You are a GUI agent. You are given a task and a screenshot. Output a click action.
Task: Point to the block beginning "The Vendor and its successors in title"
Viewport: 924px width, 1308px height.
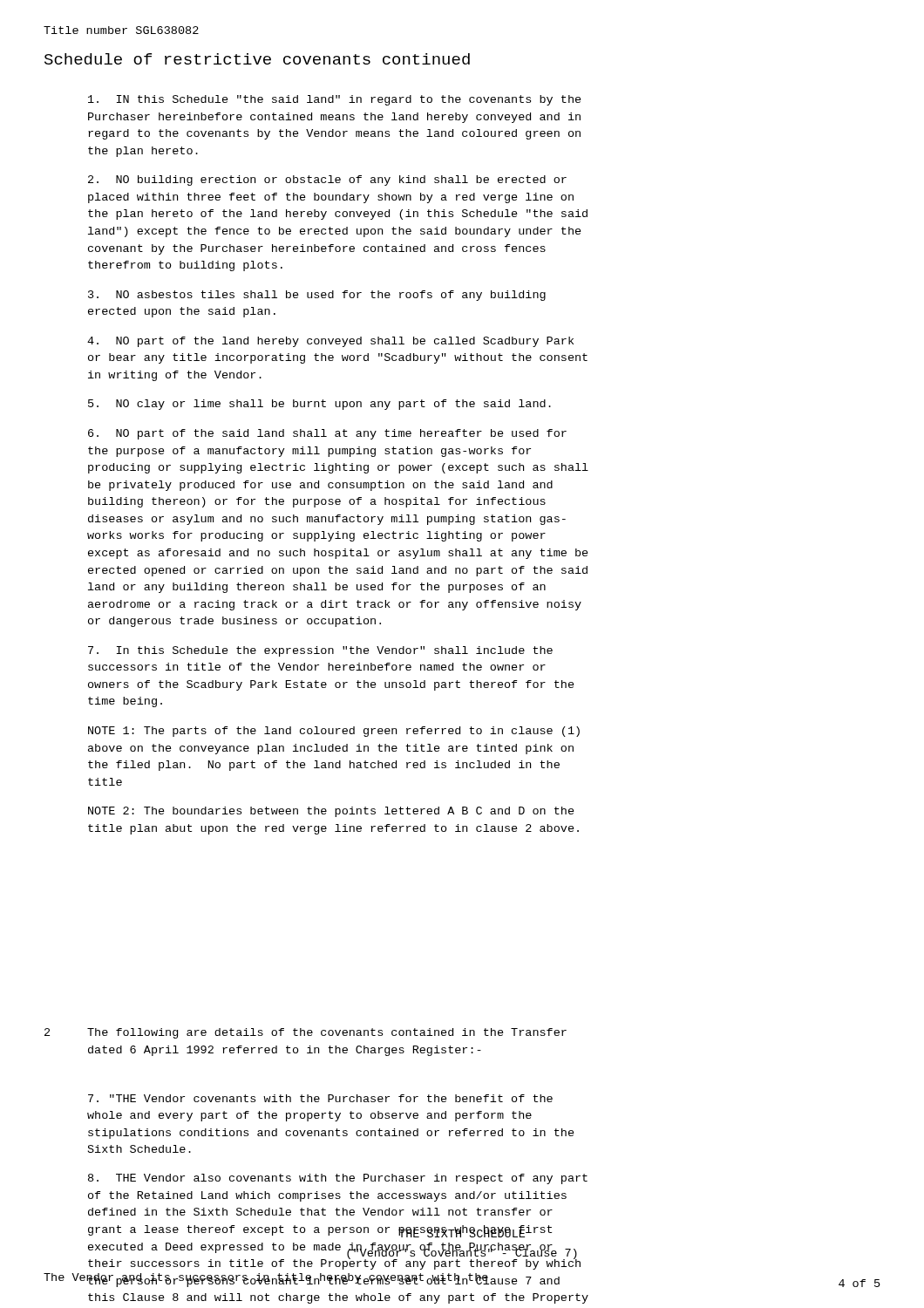[x=266, y=1278]
